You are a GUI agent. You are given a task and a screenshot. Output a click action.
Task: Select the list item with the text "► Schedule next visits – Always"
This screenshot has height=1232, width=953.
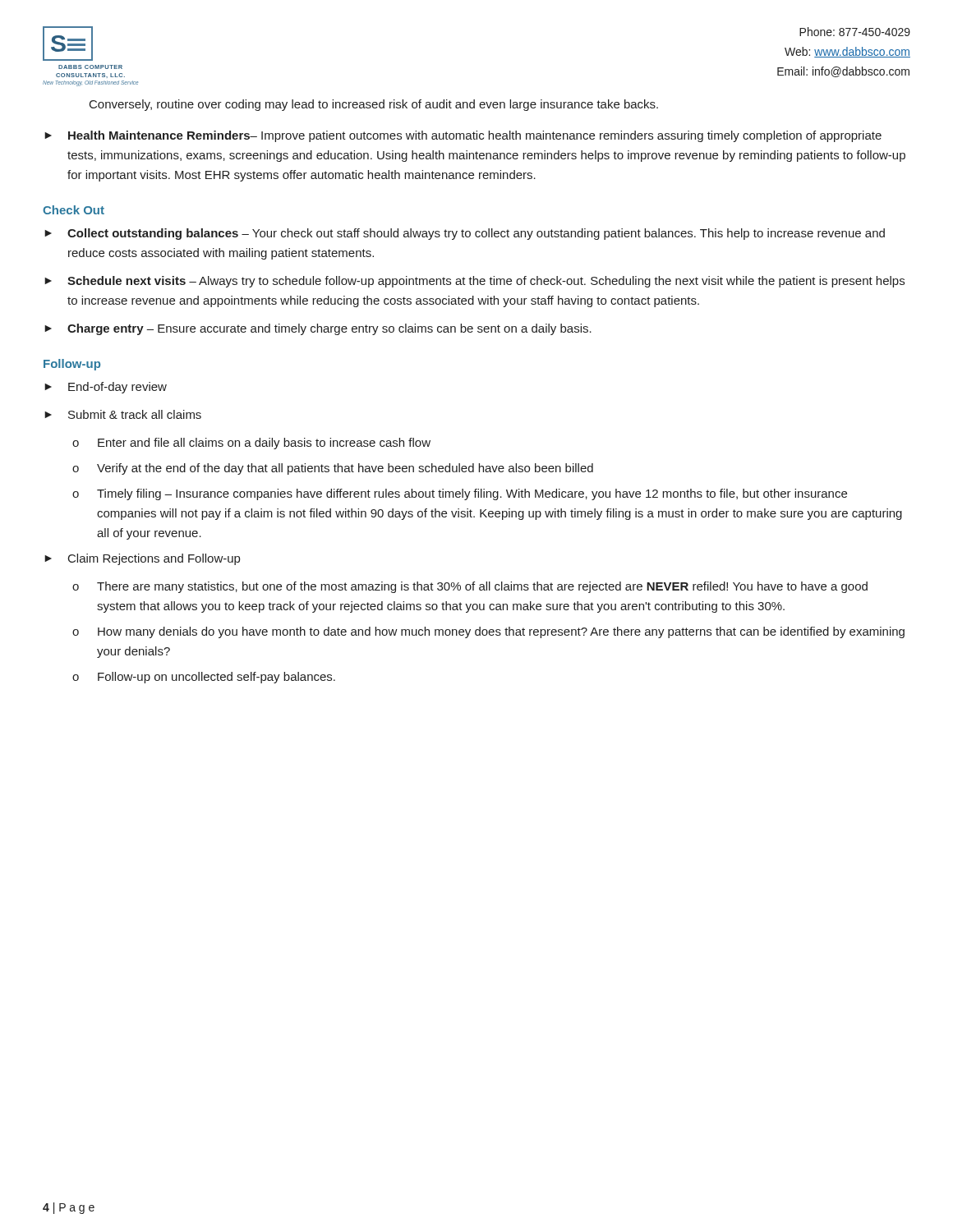[x=476, y=291]
